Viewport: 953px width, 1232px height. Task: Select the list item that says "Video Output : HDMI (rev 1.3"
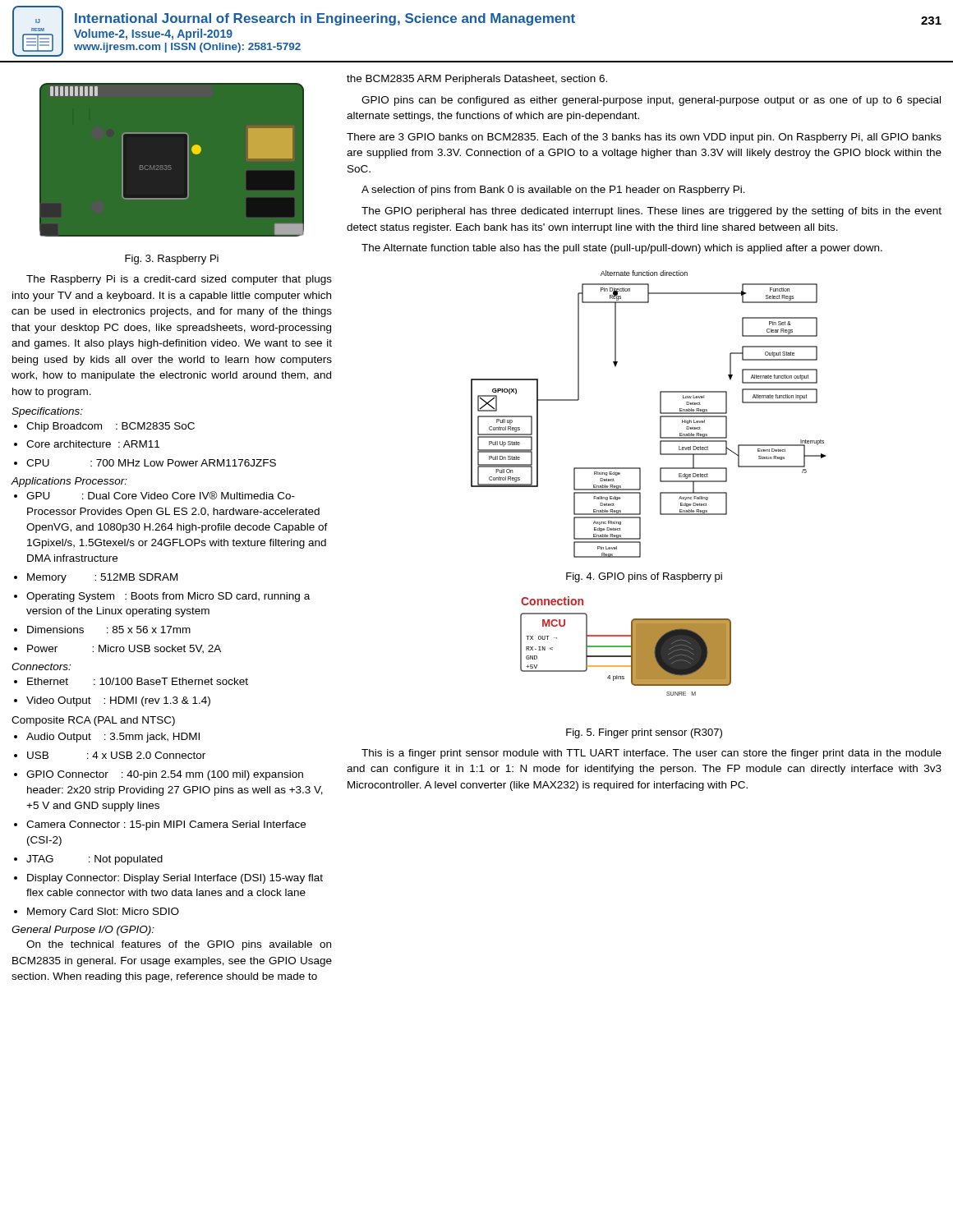[179, 701]
